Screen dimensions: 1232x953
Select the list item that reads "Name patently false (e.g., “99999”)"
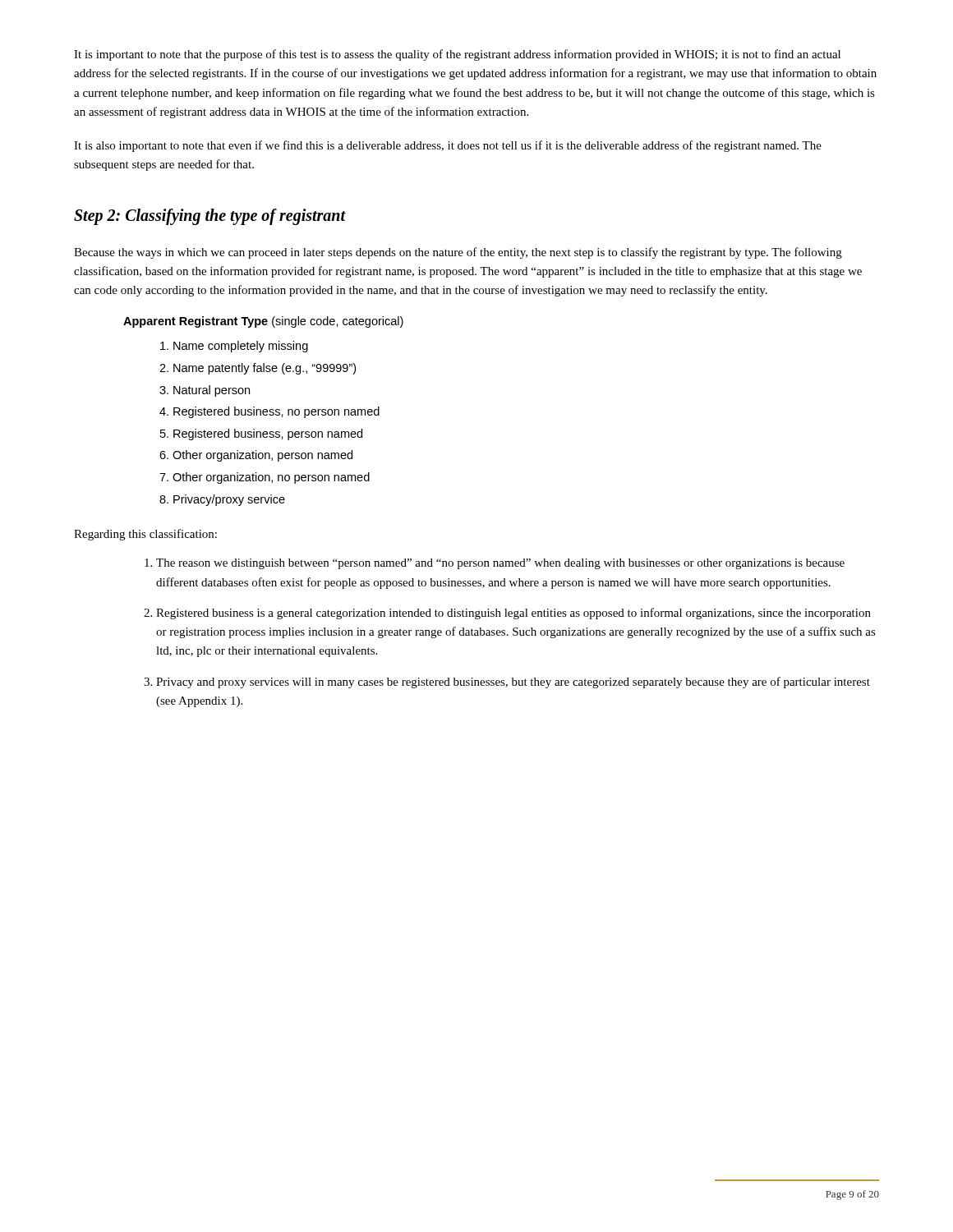point(265,369)
